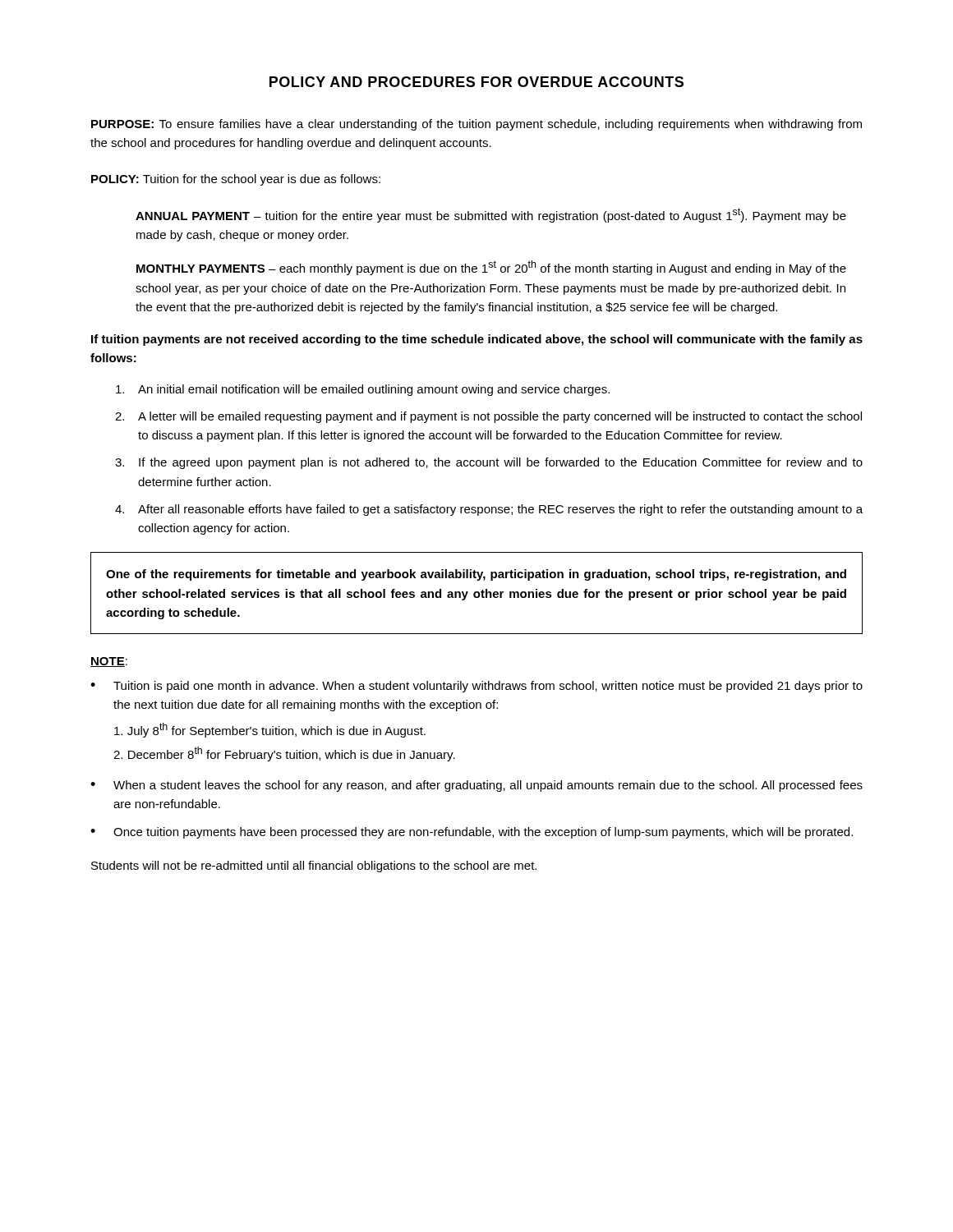Click on the region starting "ANNUAL PAYMENT – tuition for"
The width and height of the screenshot is (953, 1232).
point(491,224)
